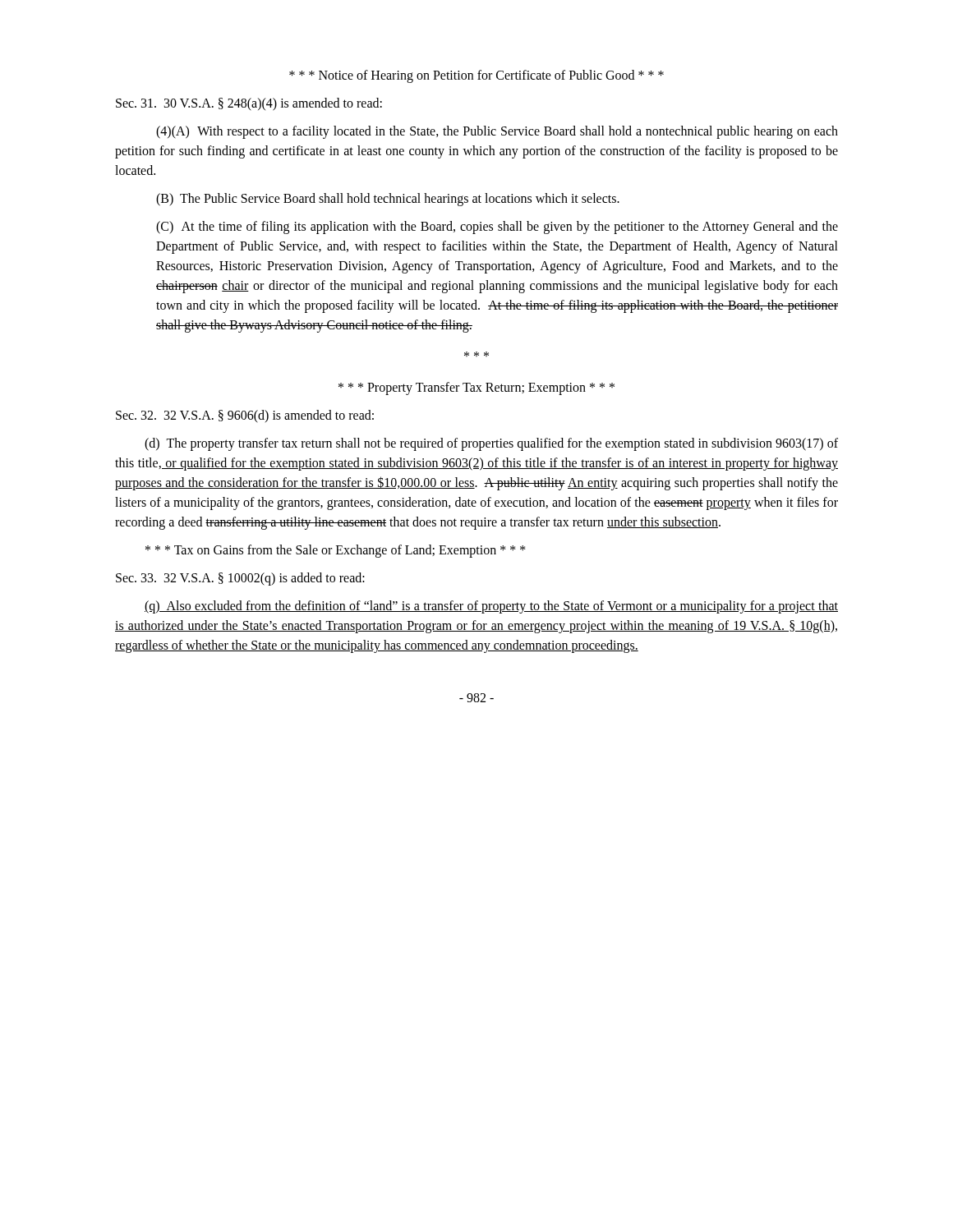The height and width of the screenshot is (1232, 953).
Task: Point to the element starting "* * * Notice of Hearing on Petition"
Action: coord(476,75)
